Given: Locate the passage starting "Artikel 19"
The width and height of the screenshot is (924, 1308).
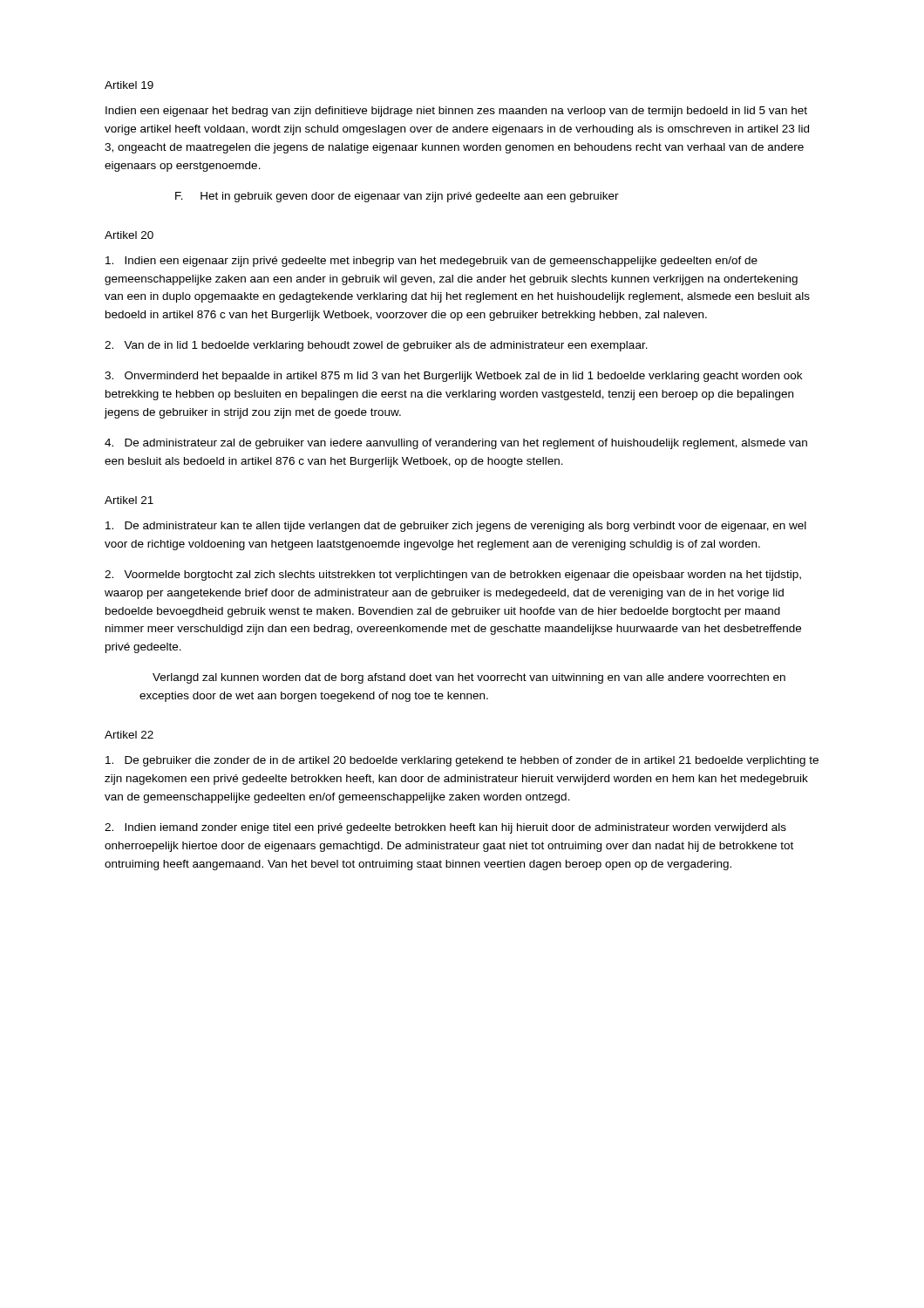Looking at the screenshot, I should pyautogui.click(x=129, y=85).
